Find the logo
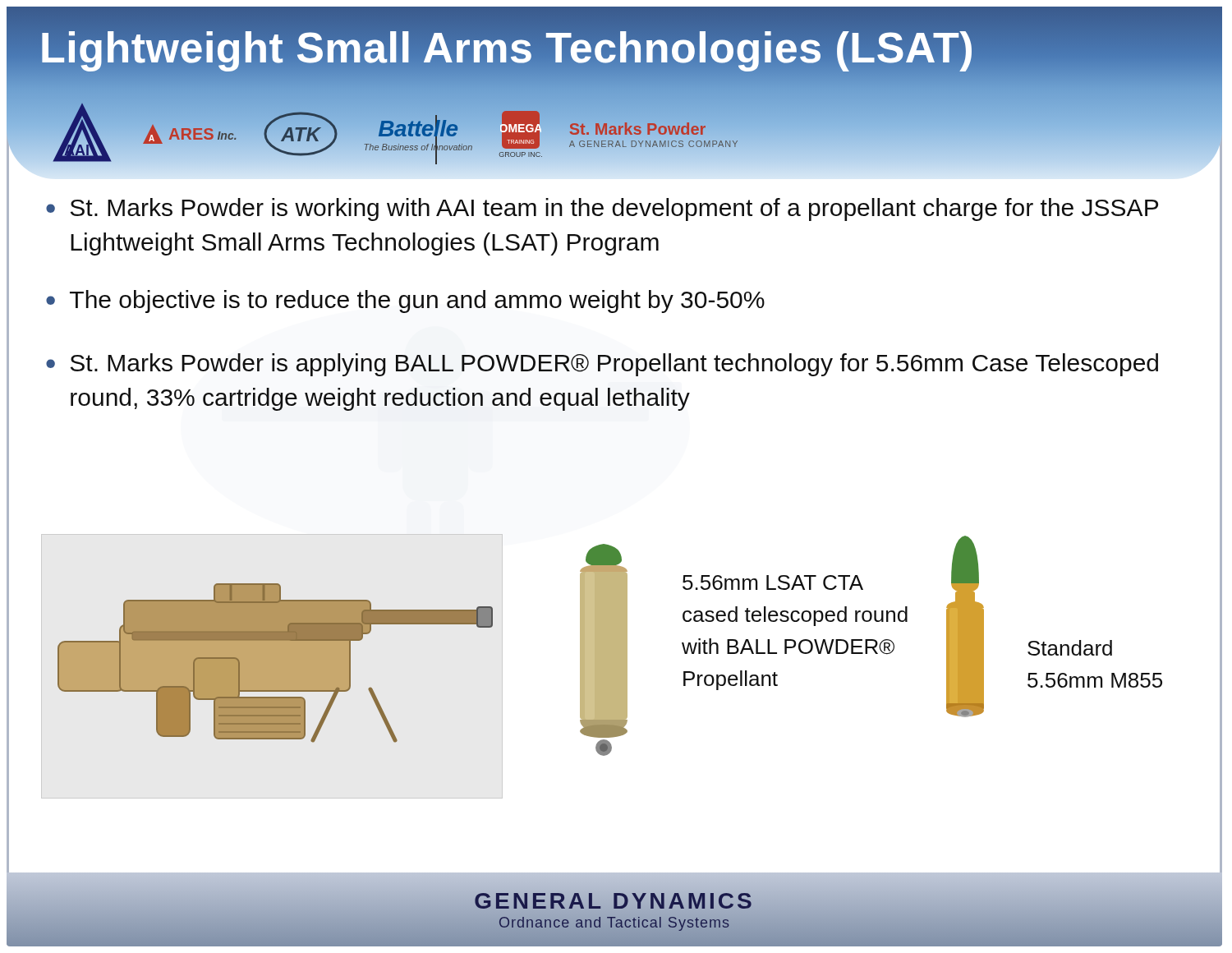The height and width of the screenshot is (953, 1232). point(419,134)
